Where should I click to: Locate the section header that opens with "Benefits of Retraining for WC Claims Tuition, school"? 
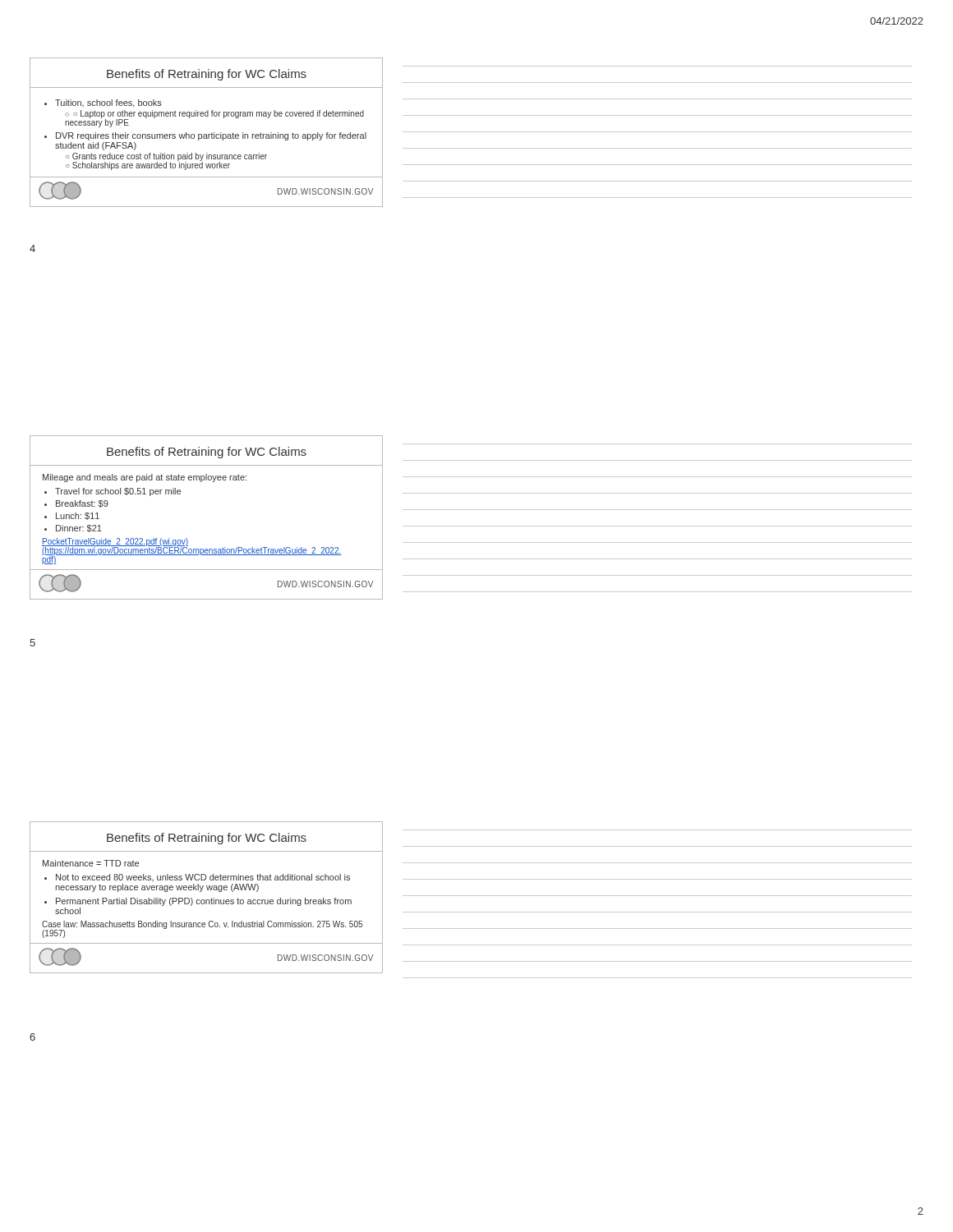tap(206, 132)
